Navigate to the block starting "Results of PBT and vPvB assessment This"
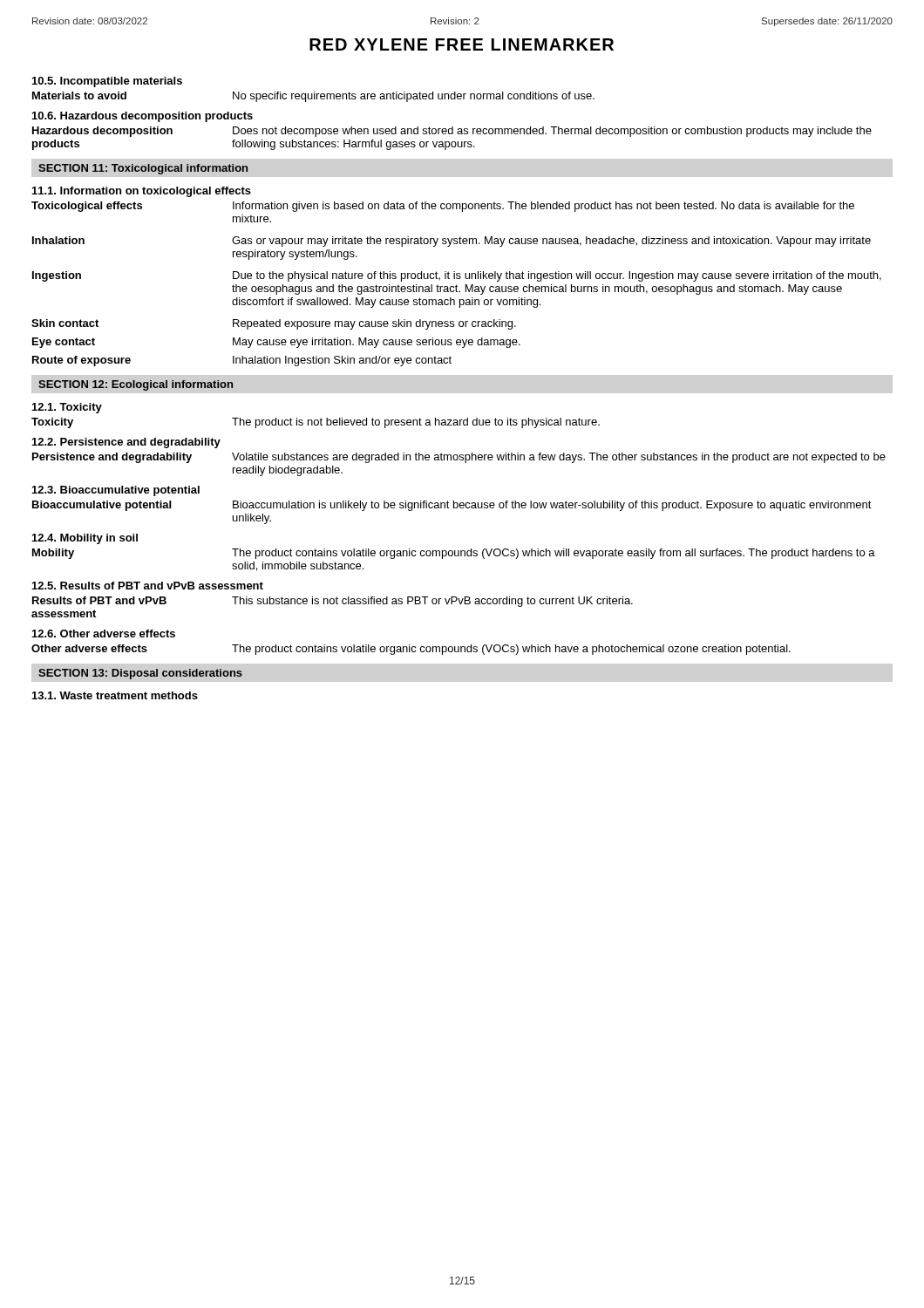Image resolution: width=924 pixels, height=1308 pixels. tap(462, 607)
